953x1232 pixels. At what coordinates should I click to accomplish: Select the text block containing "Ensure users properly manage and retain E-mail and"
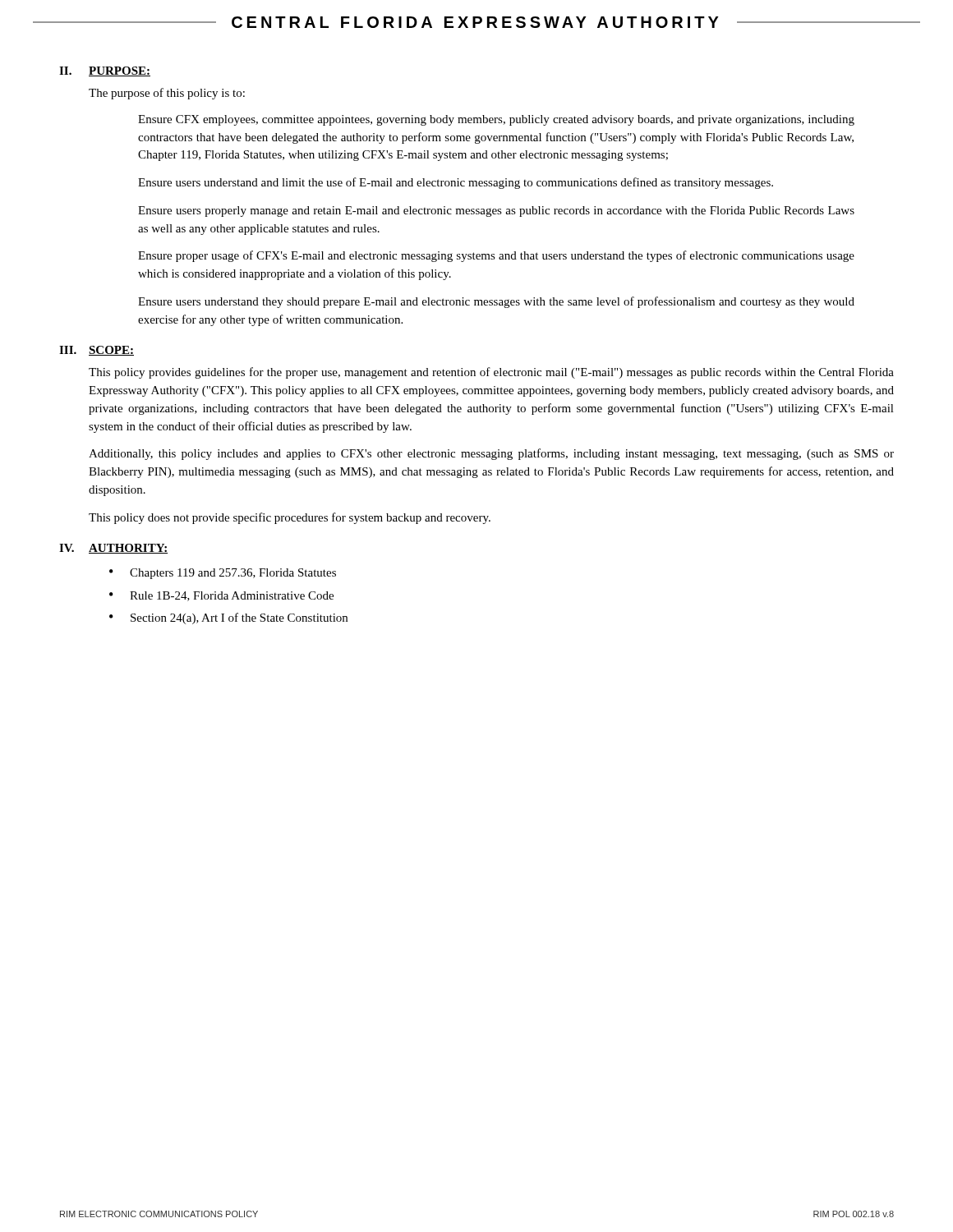[x=496, y=219]
